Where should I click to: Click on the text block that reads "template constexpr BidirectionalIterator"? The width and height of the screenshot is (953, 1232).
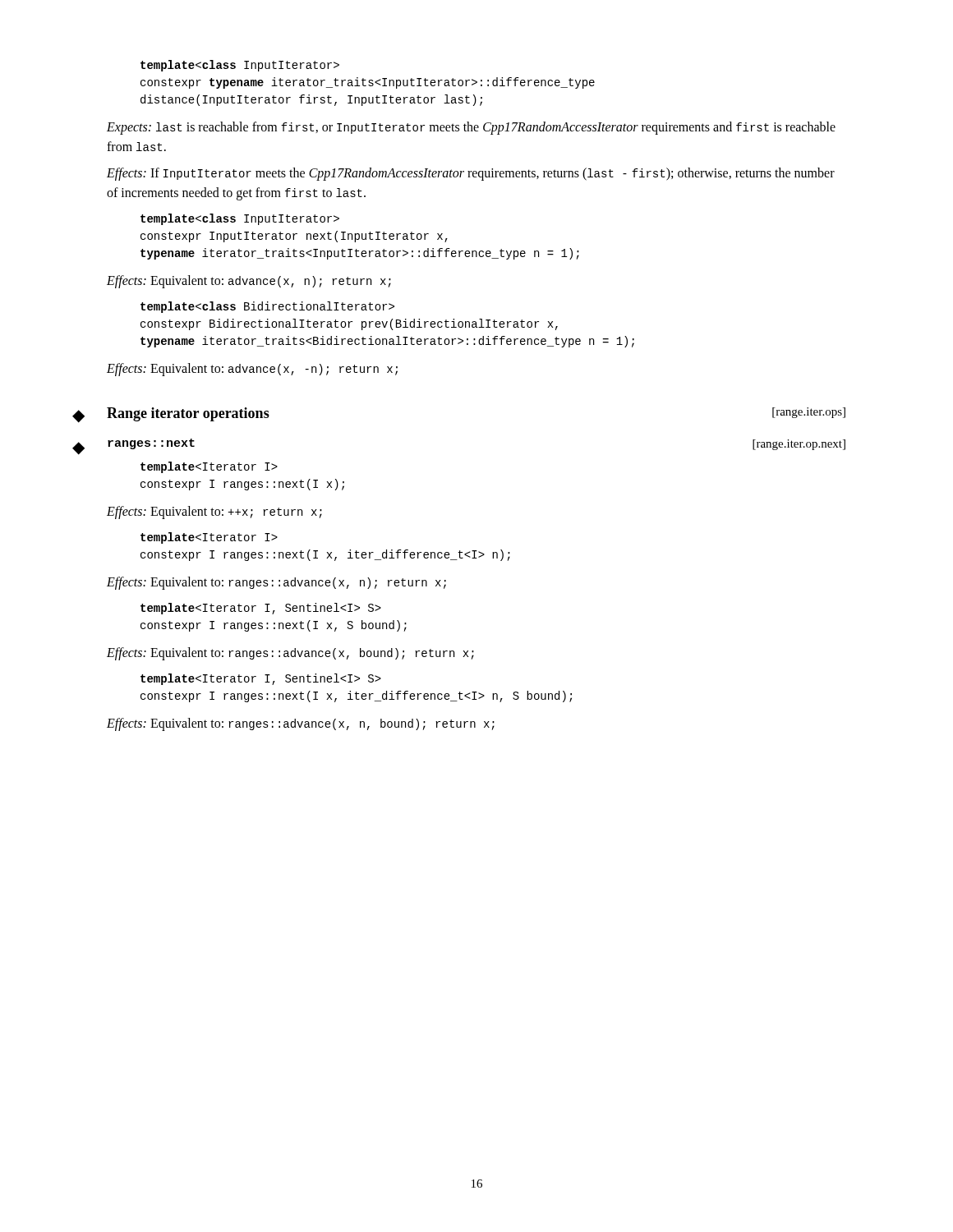(x=493, y=325)
